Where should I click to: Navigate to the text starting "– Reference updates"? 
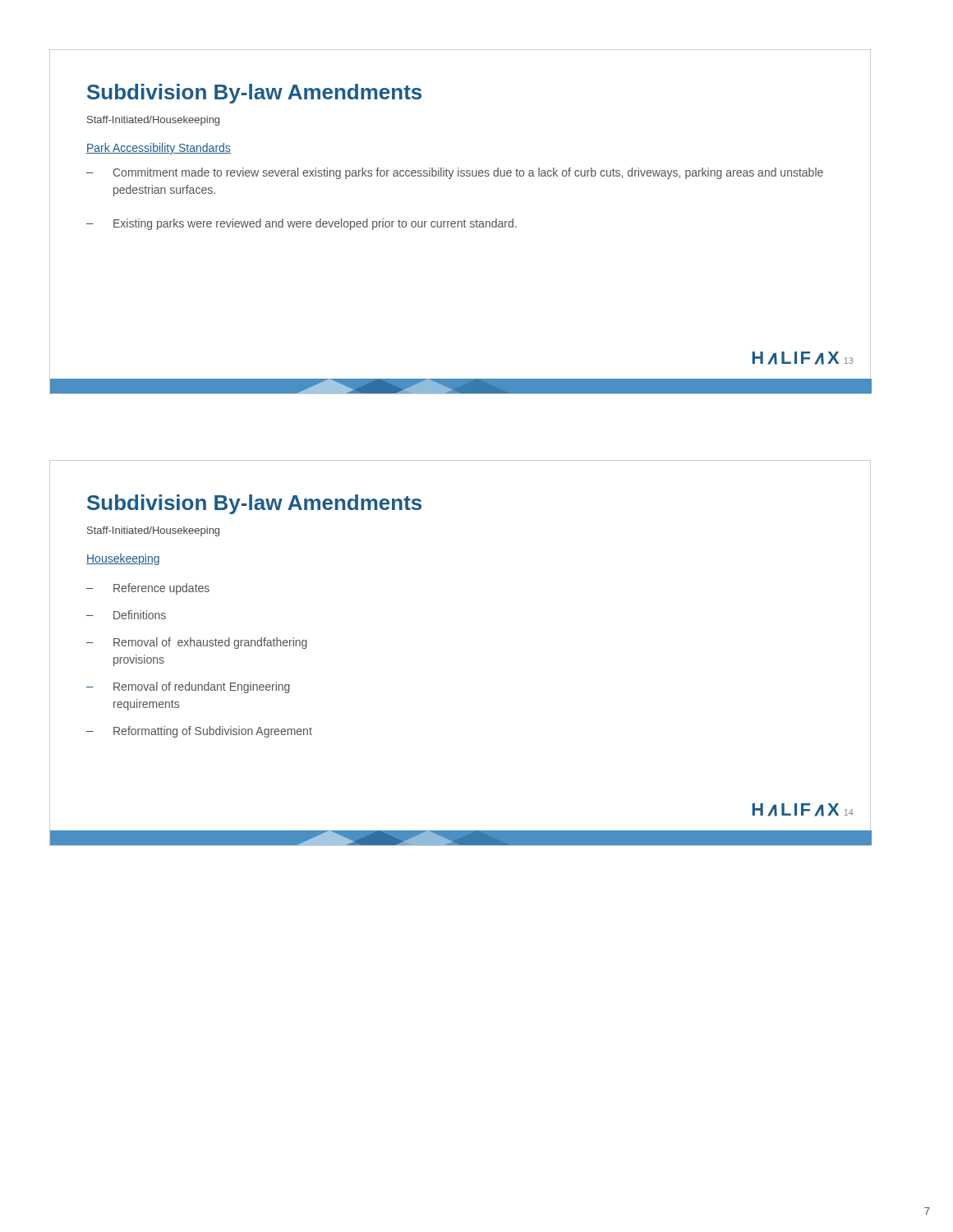point(148,589)
